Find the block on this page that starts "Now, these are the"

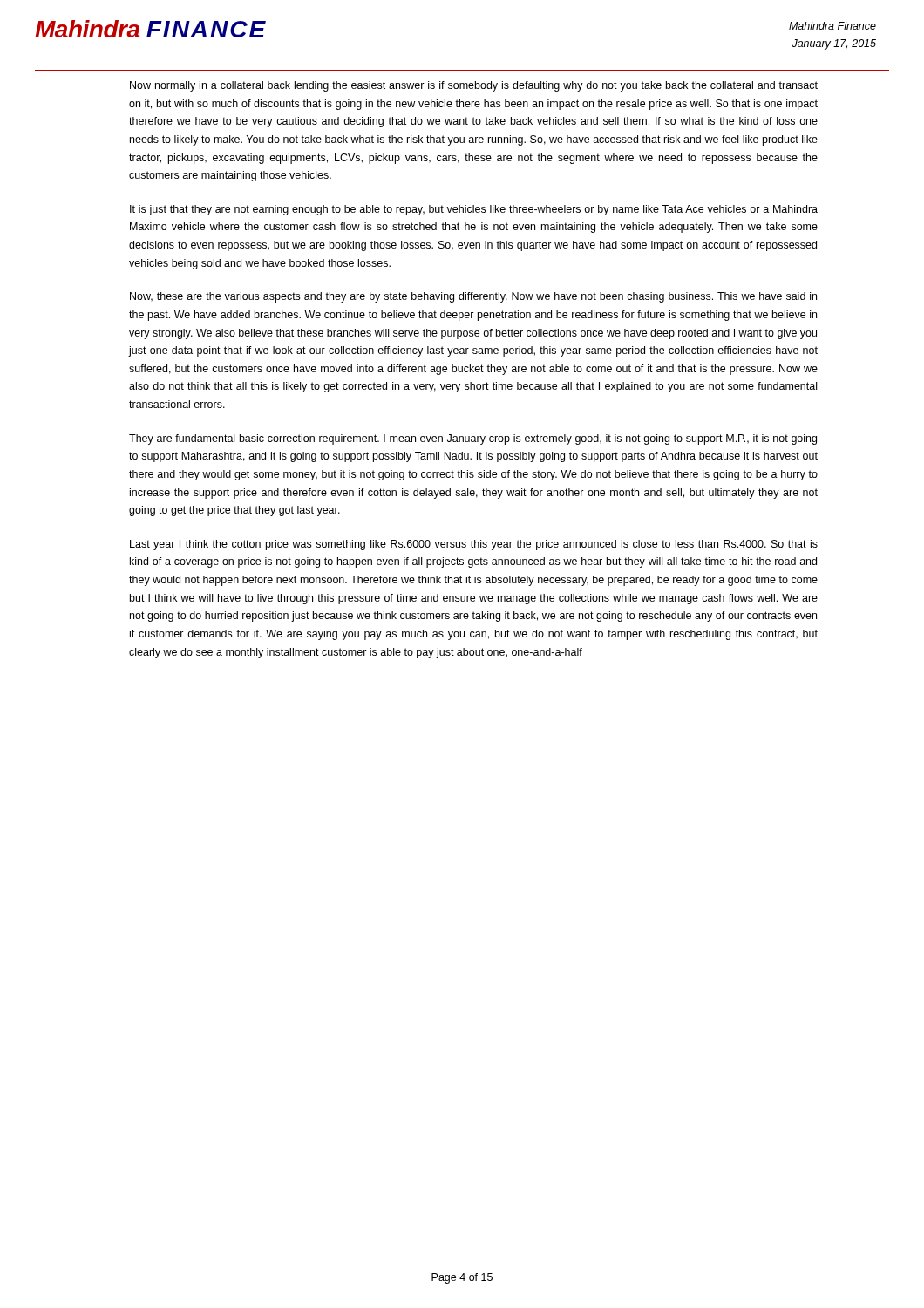tap(473, 351)
